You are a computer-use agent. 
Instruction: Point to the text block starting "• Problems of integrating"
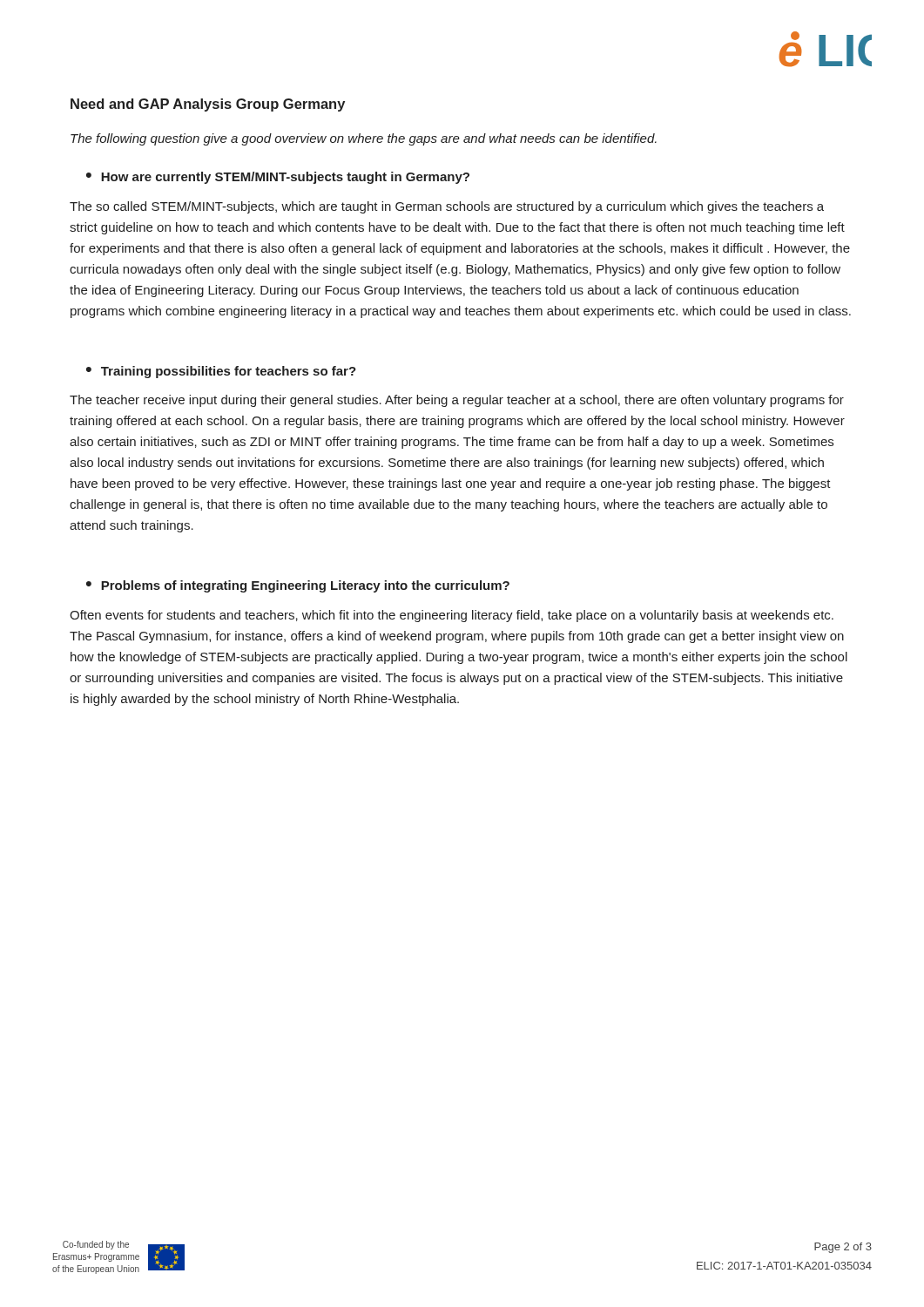(x=298, y=586)
